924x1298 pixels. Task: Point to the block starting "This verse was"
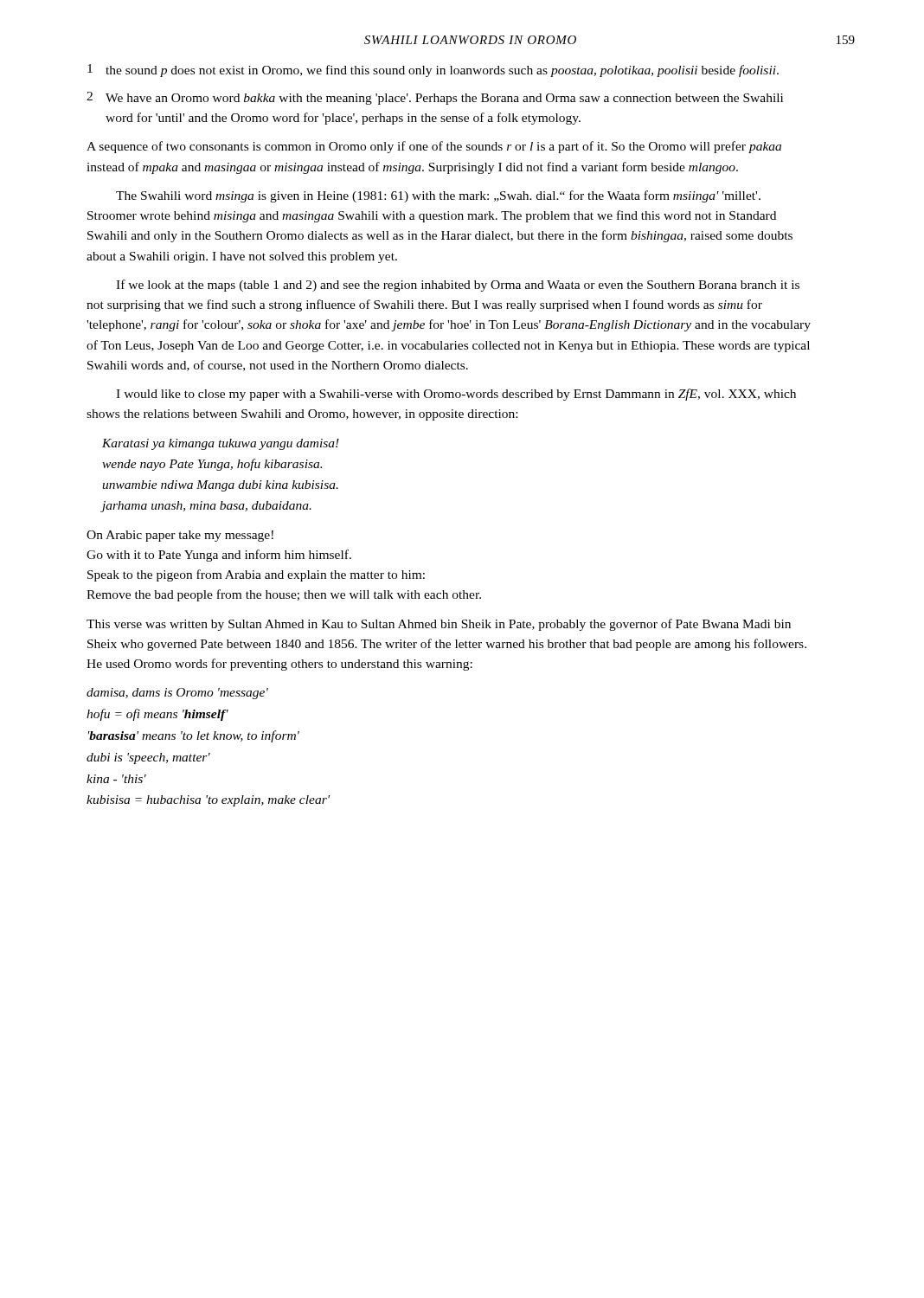[x=447, y=643]
